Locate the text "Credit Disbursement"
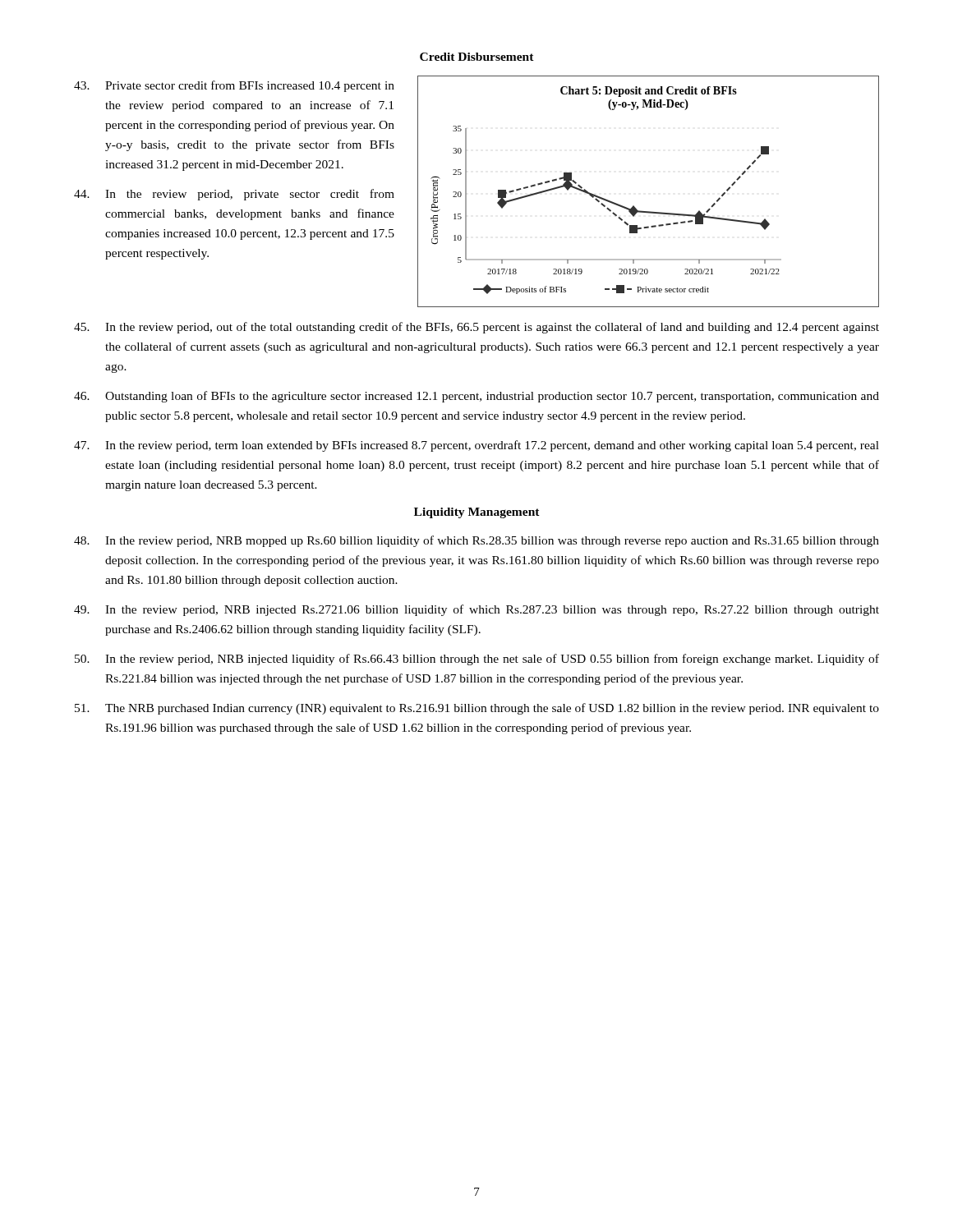 click(x=476, y=56)
